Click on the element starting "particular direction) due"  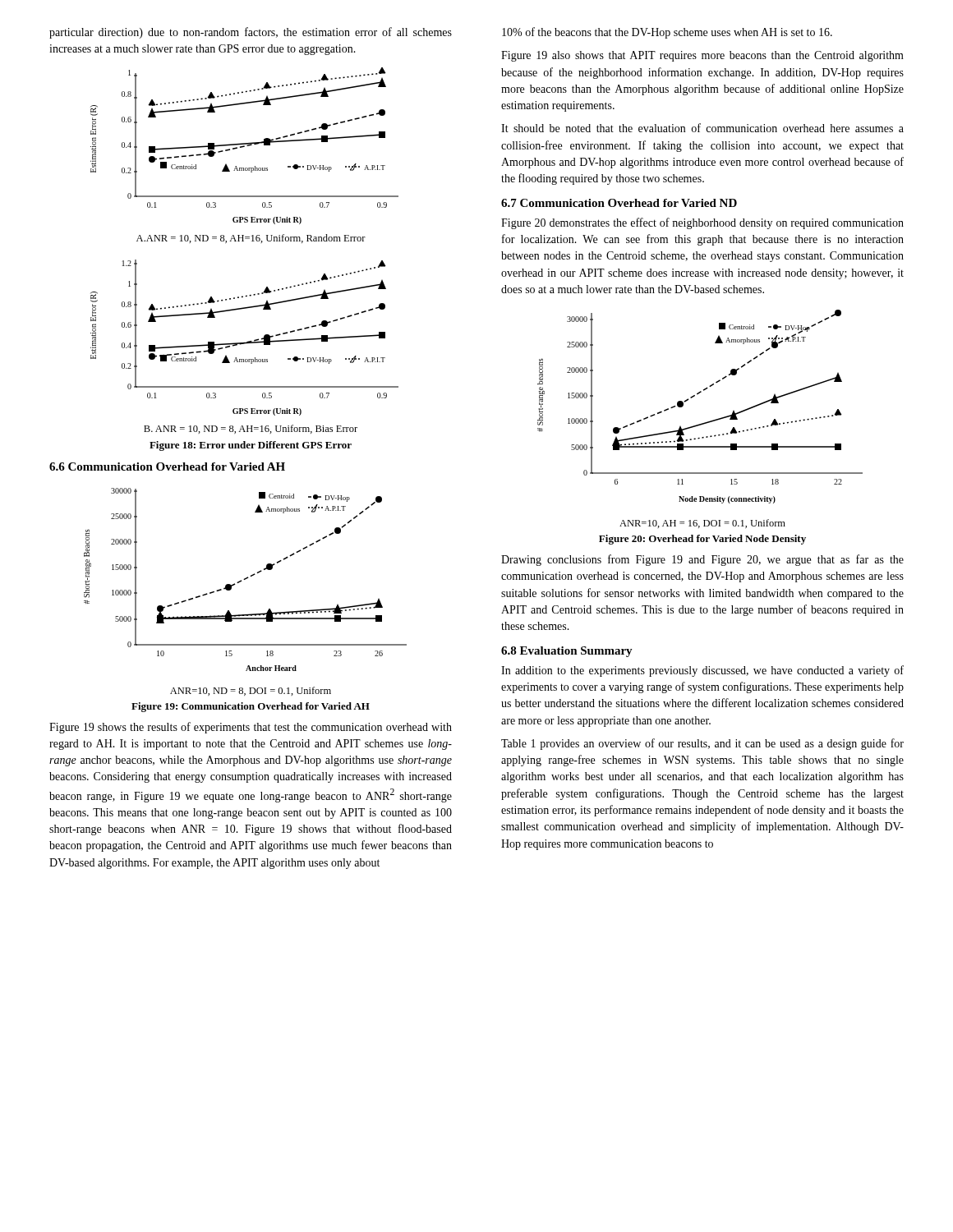point(251,41)
